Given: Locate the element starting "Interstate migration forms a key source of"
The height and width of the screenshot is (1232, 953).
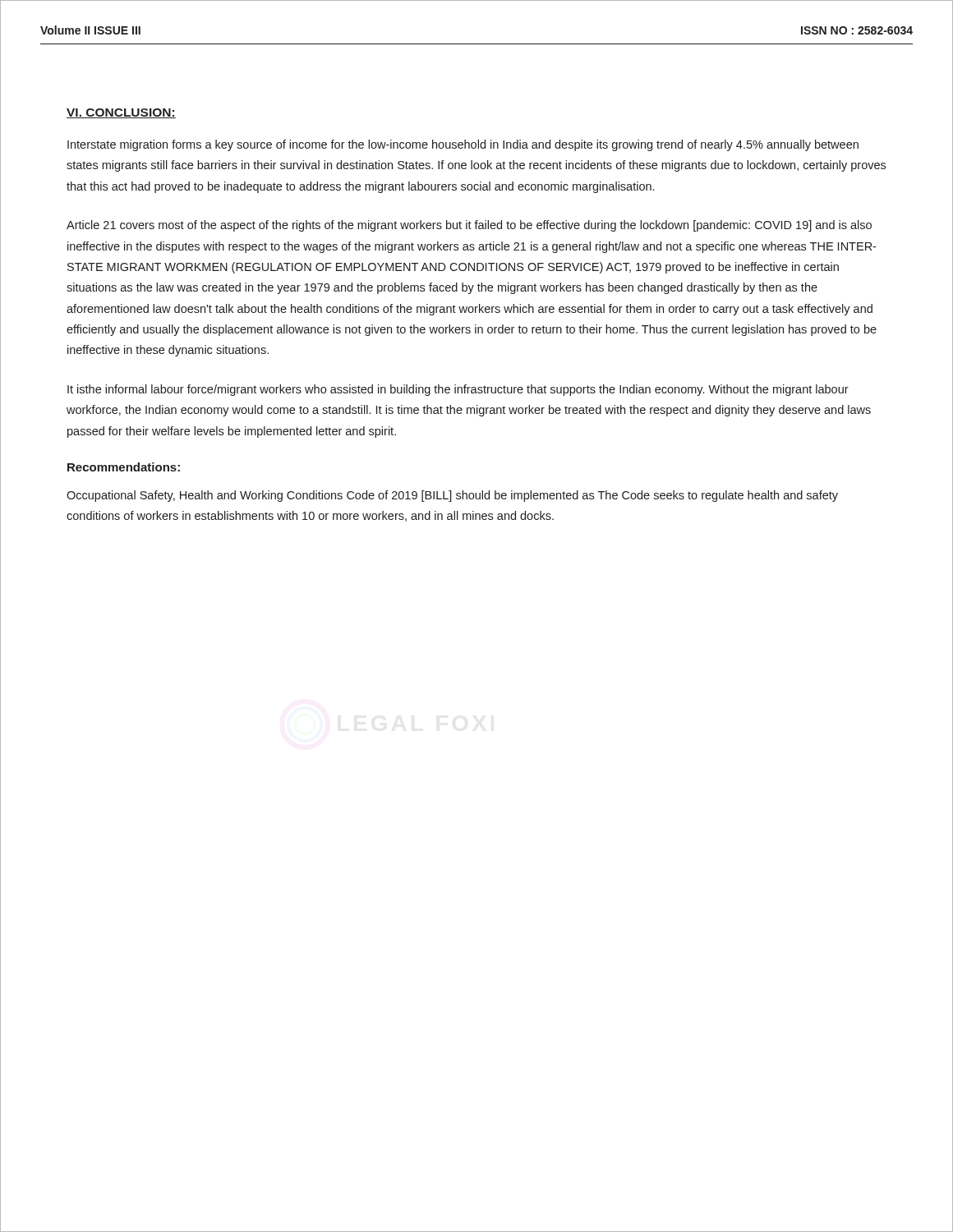Looking at the screenshot, I should pyautogui.click(x=476, y=165).
